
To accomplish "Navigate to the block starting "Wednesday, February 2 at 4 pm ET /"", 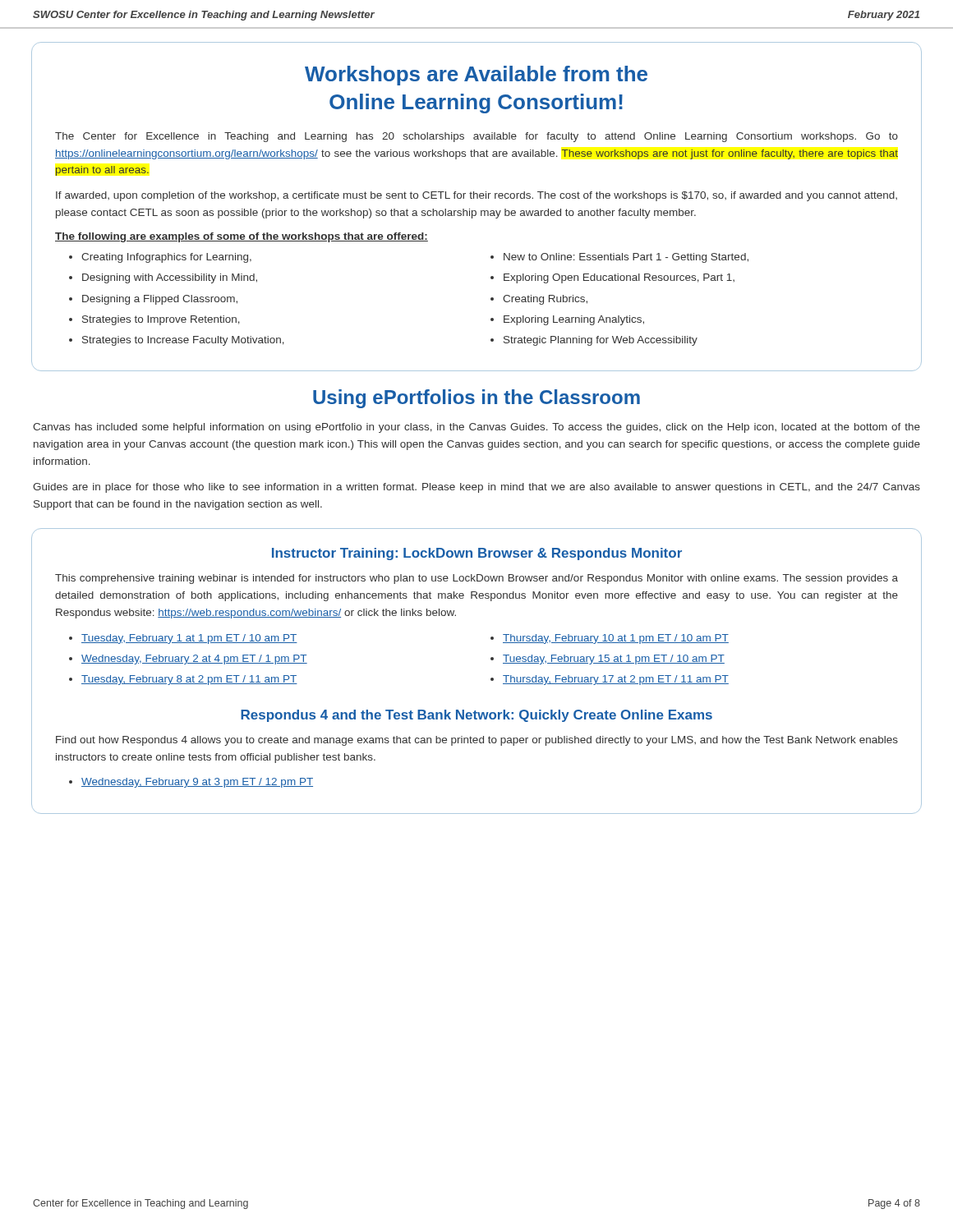I will pyautogui.click(x=194, y=658).
